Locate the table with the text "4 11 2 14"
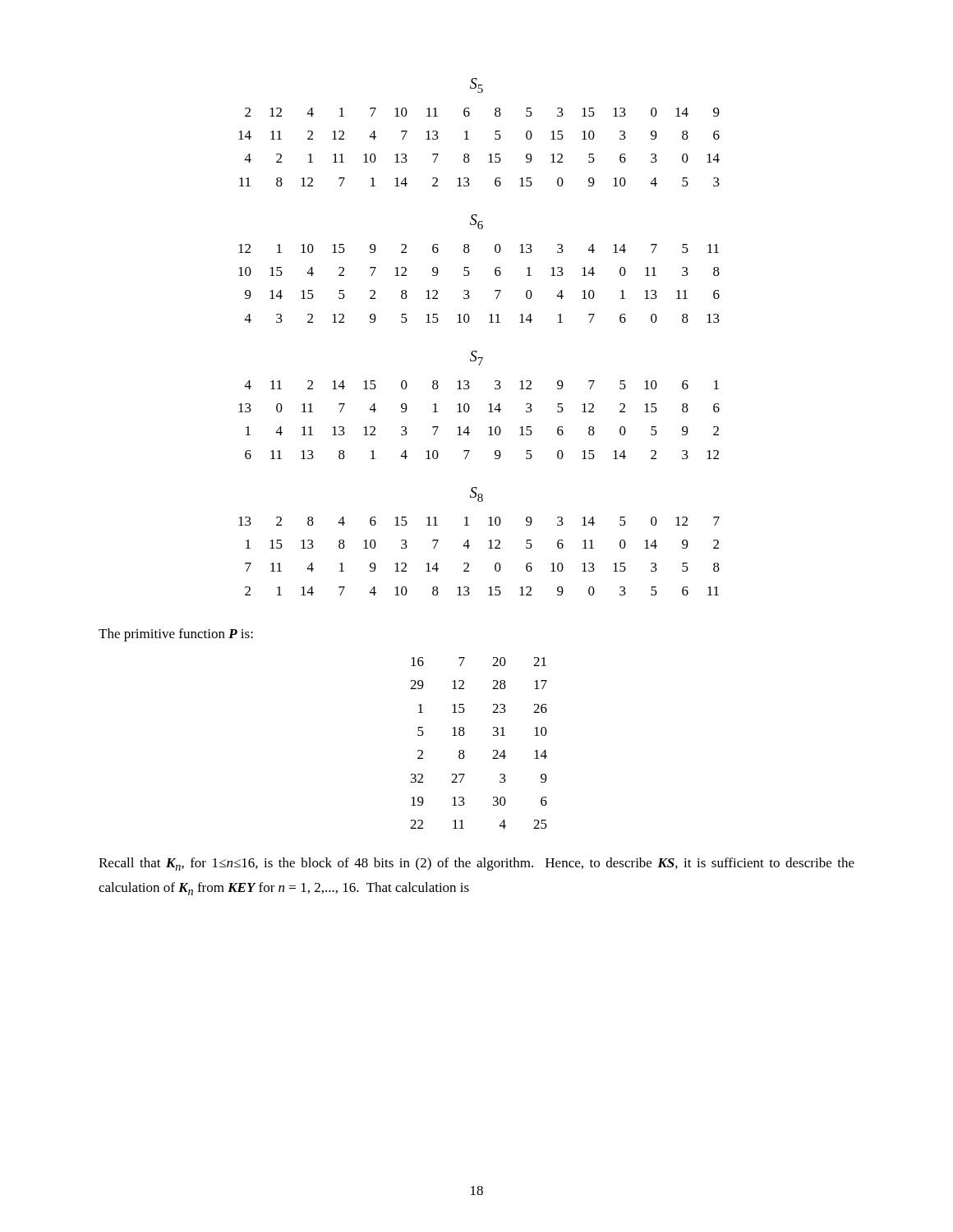This screenshot has width=953, height=1232. click(x=476, y=420)
